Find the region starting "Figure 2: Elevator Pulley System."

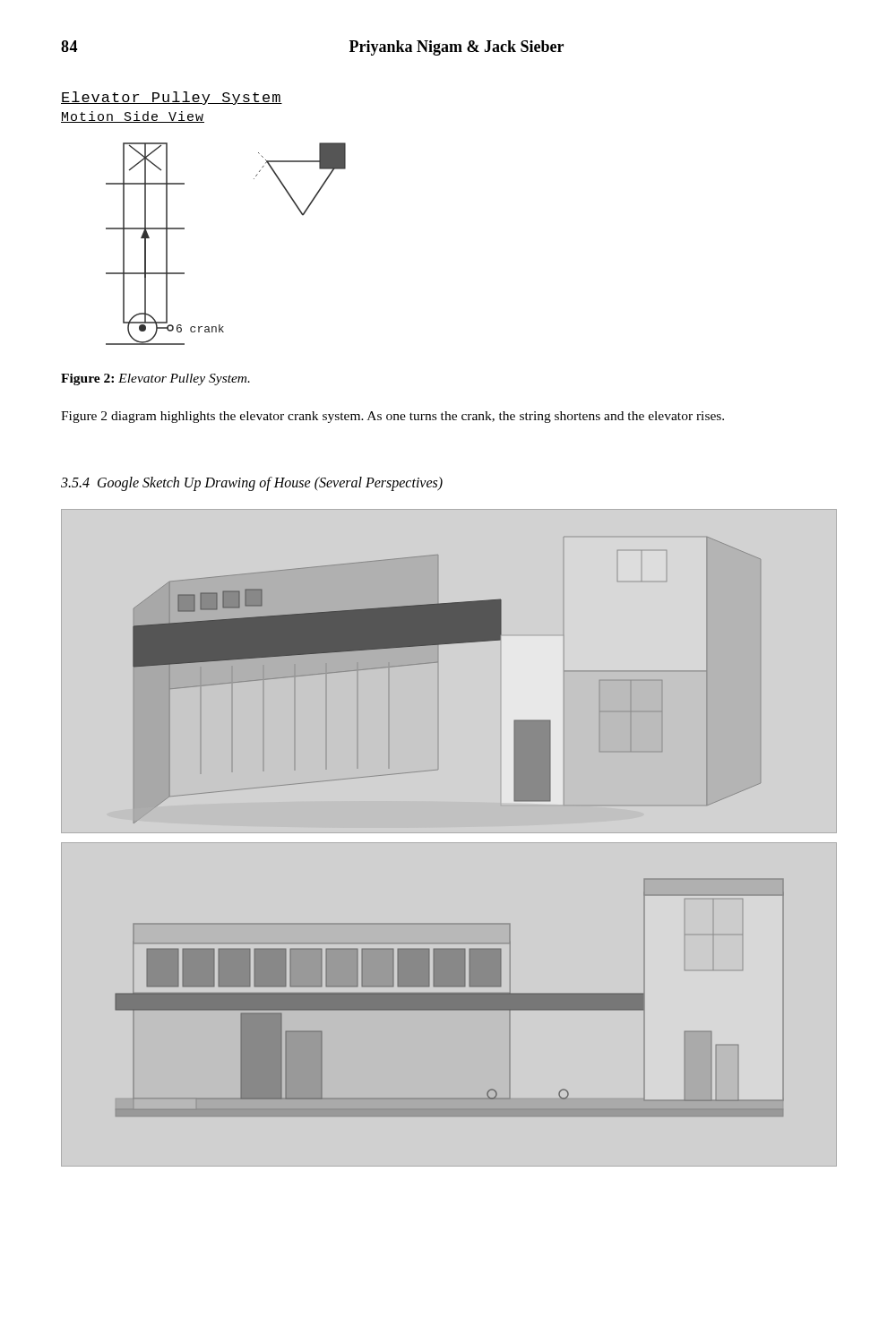click(x=156, y=378)
